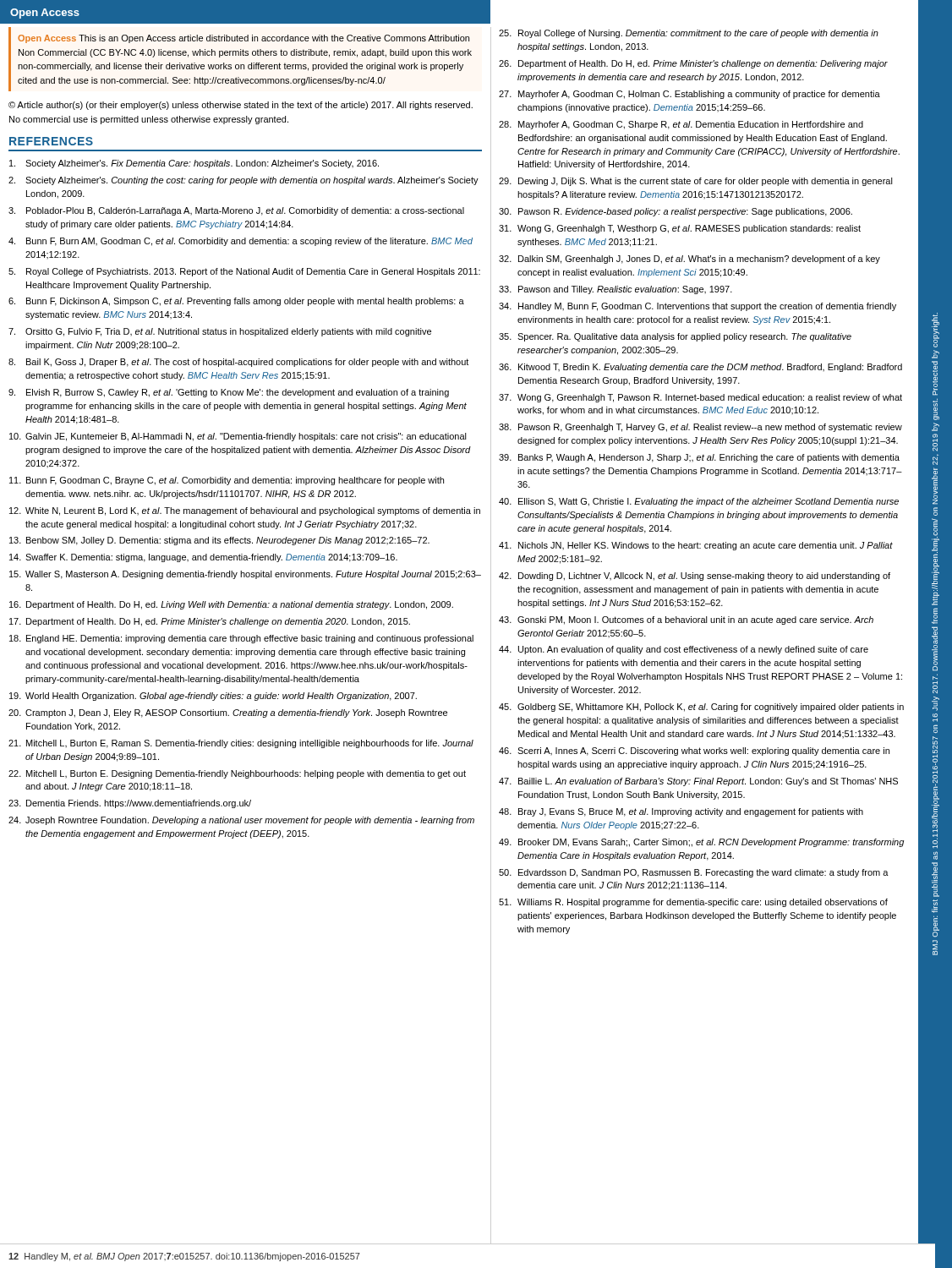Select the block starting "41. Nichols JN, Heller KS. Windows to the"
Viewport: 952px width, 1268px height.
pos(702,553)
